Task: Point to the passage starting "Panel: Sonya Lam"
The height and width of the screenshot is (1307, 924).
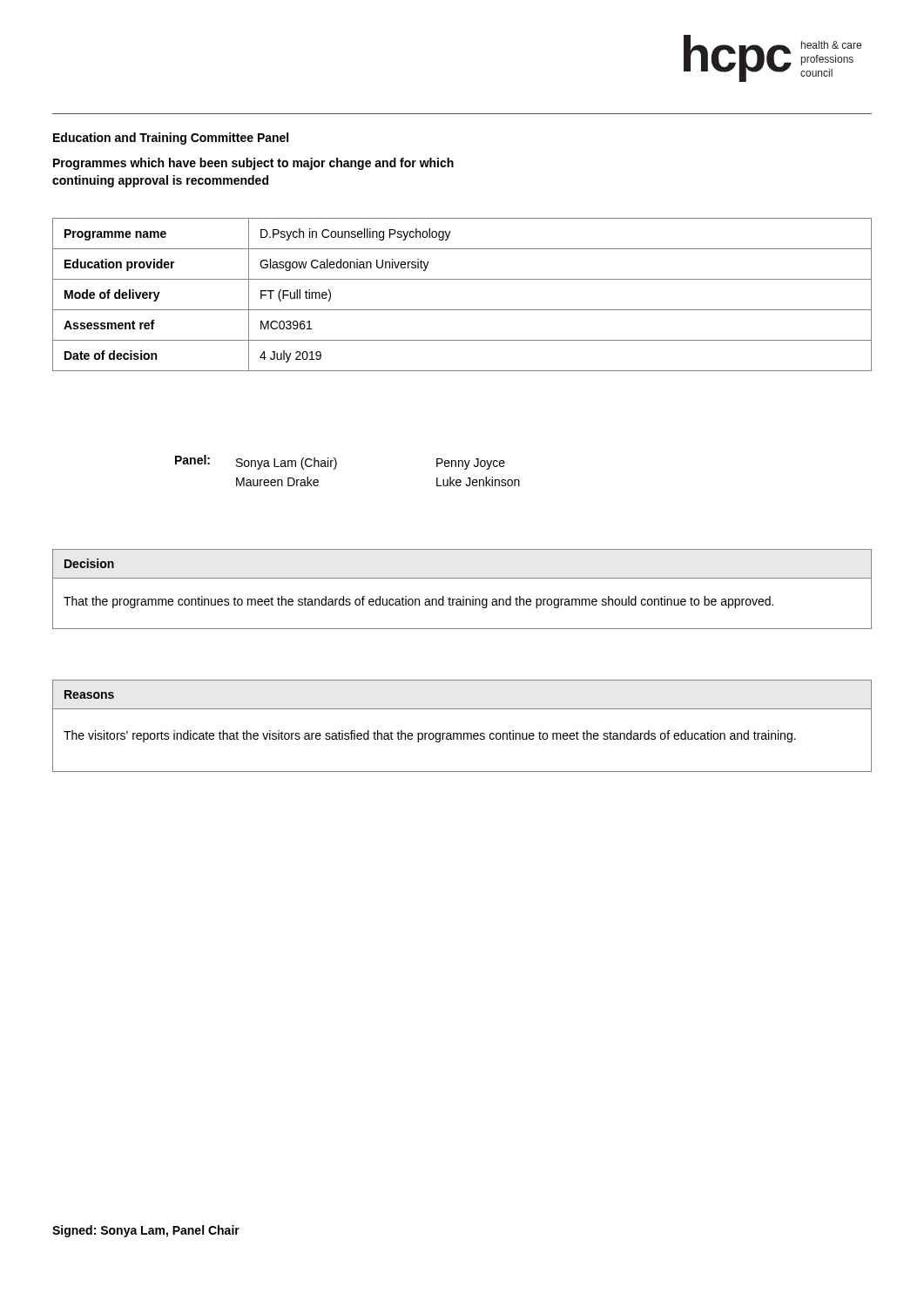Action: coord(340,462)
